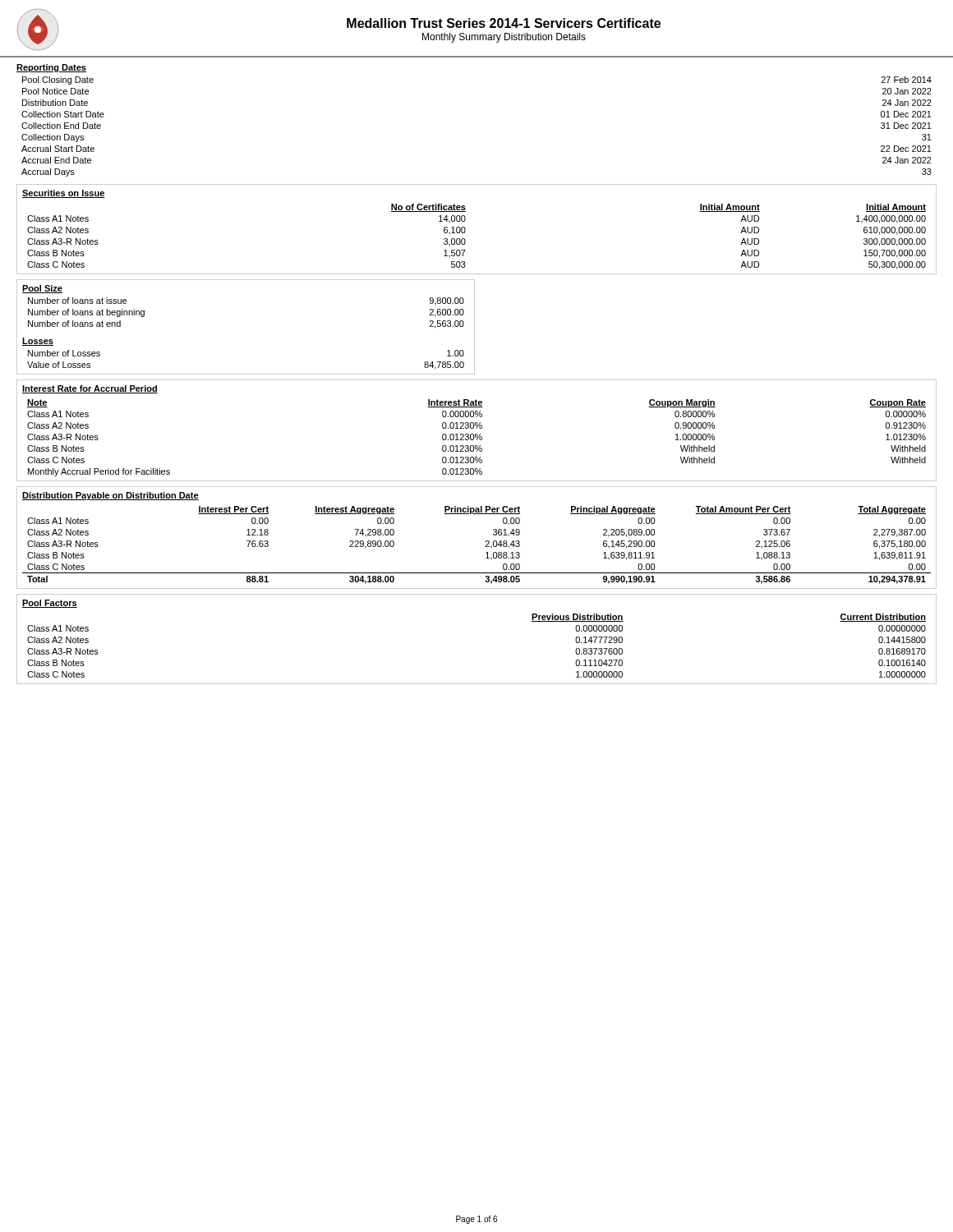Click on the section header that says "Securities on Issue"
953x1232 pixels.
pyautogui.click(x=63, y=193)
